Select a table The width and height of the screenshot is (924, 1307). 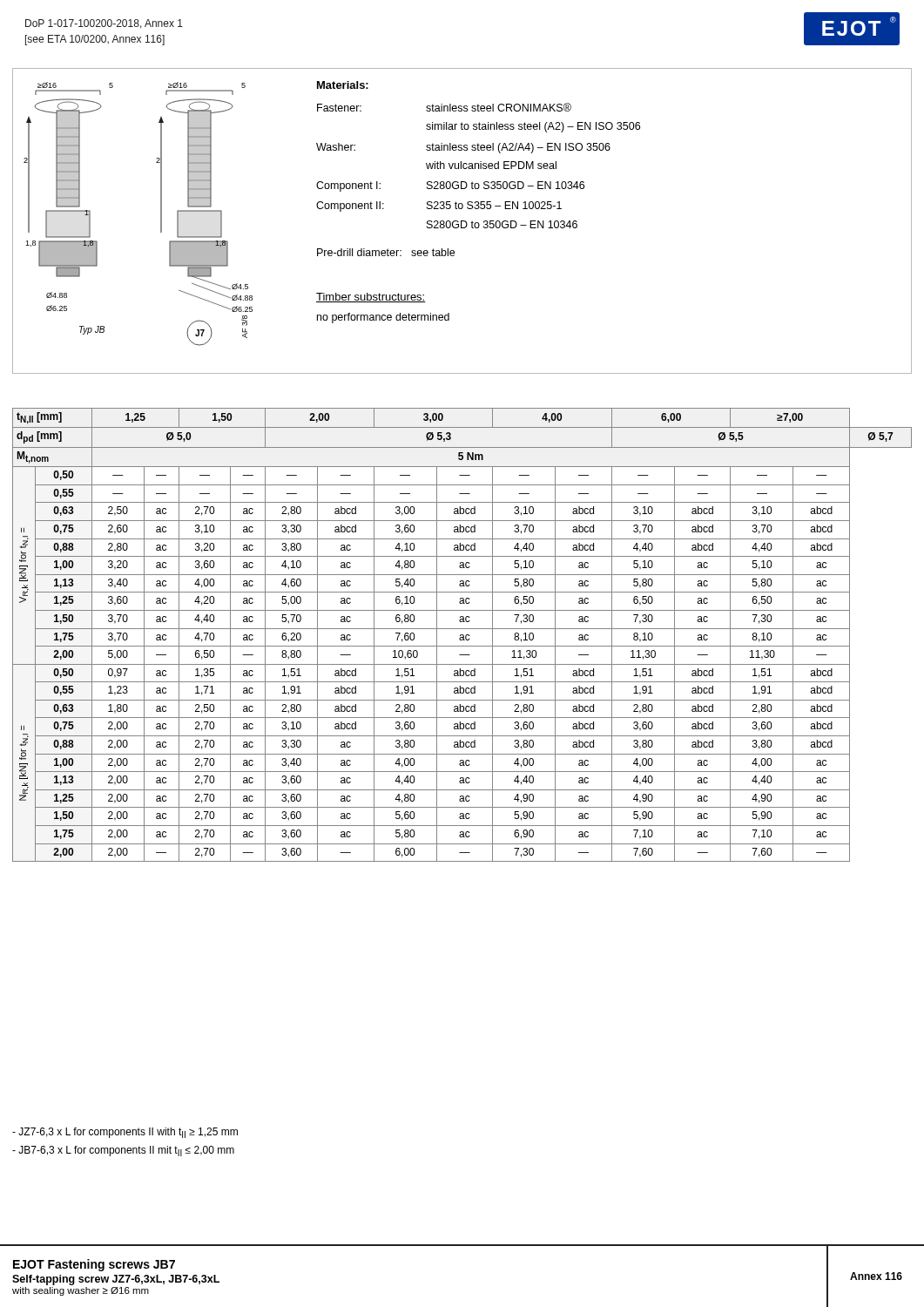coord(462,635)
